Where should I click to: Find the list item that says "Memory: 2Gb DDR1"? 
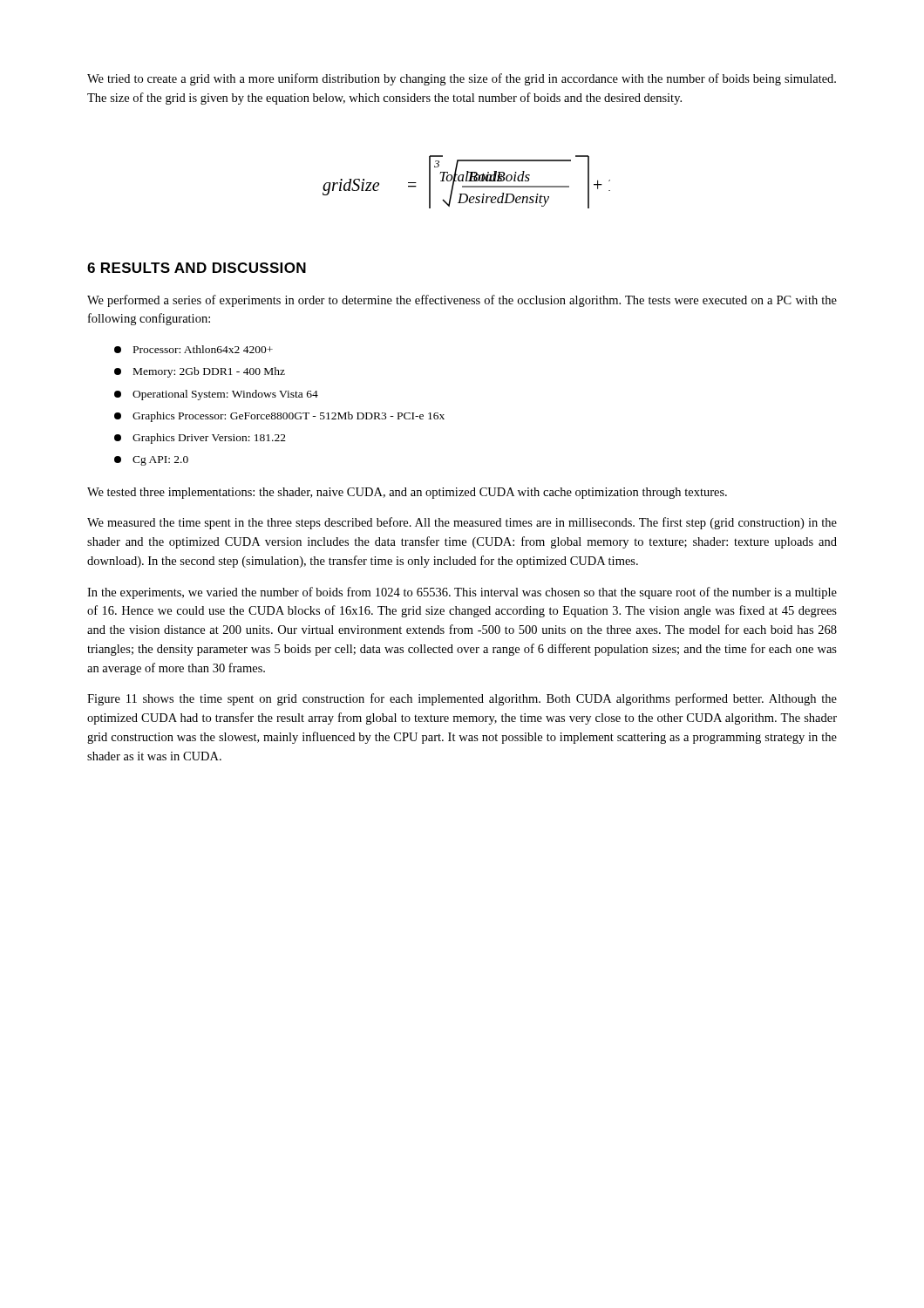tap(200, 372)
